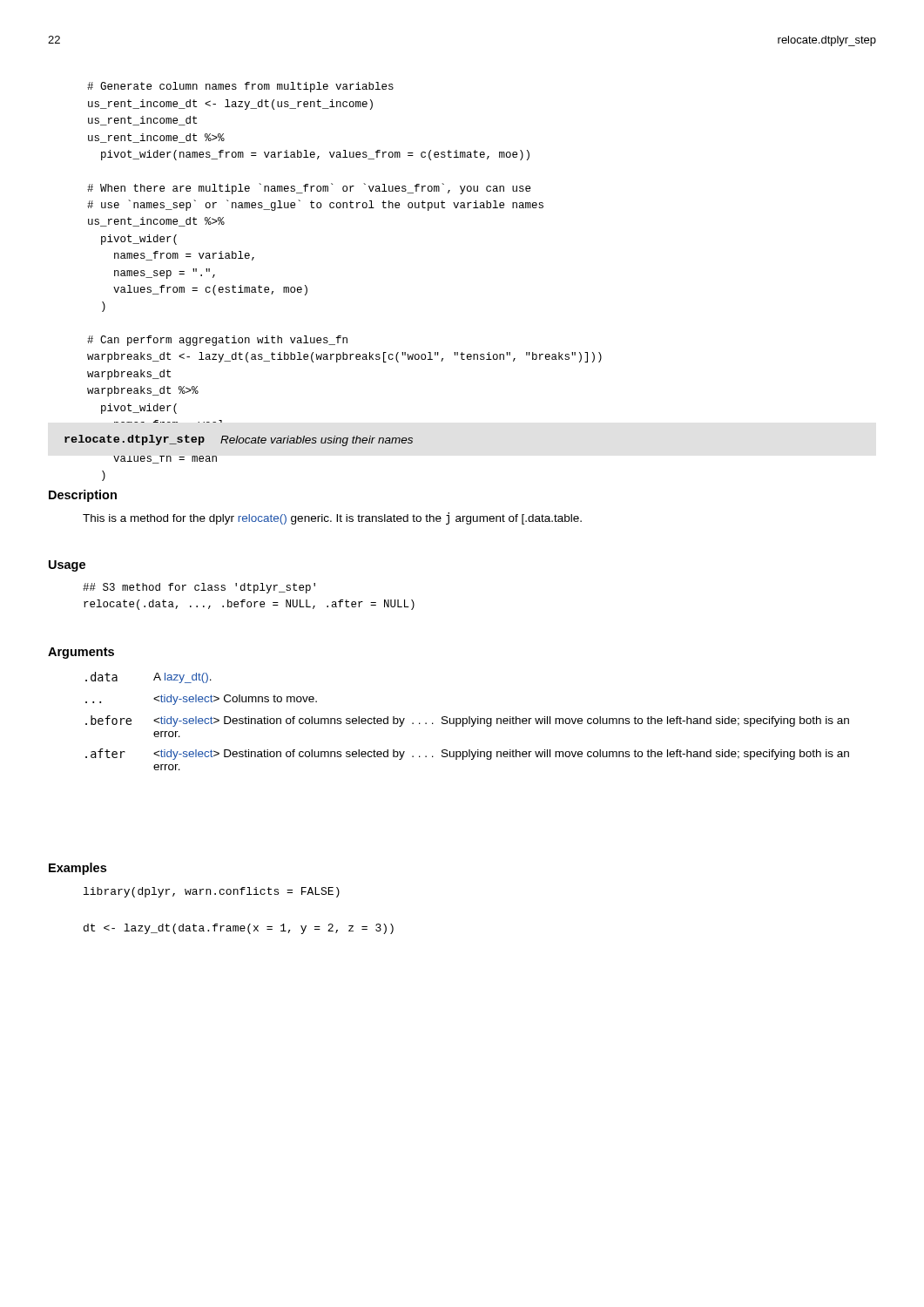Find the section header on this page that starts "relocate.dtplyr_step Relocate variables using"
This screenshot has width=924, height=1307.
[238, 439]
